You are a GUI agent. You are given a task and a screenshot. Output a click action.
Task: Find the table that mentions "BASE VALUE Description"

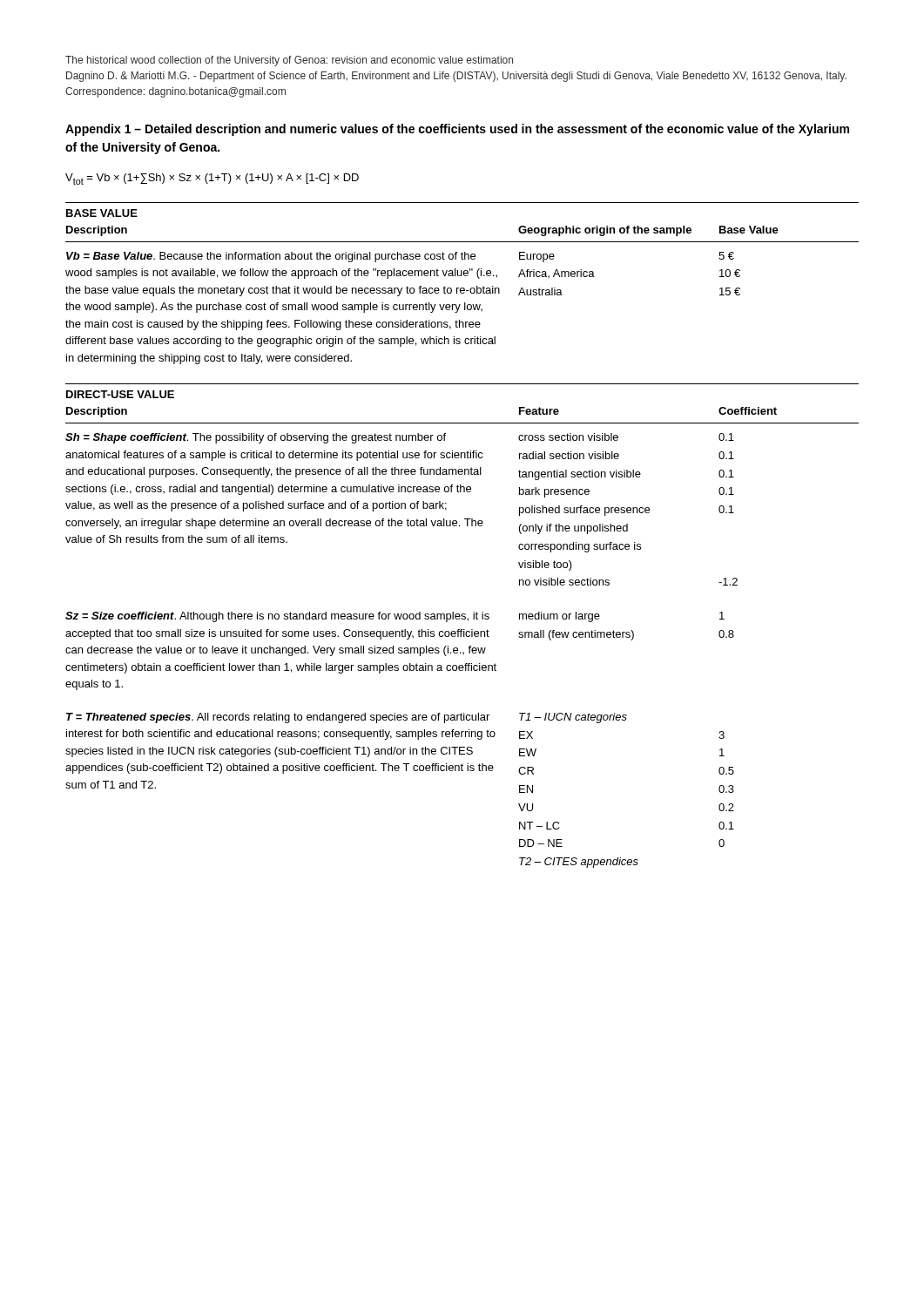462,284
